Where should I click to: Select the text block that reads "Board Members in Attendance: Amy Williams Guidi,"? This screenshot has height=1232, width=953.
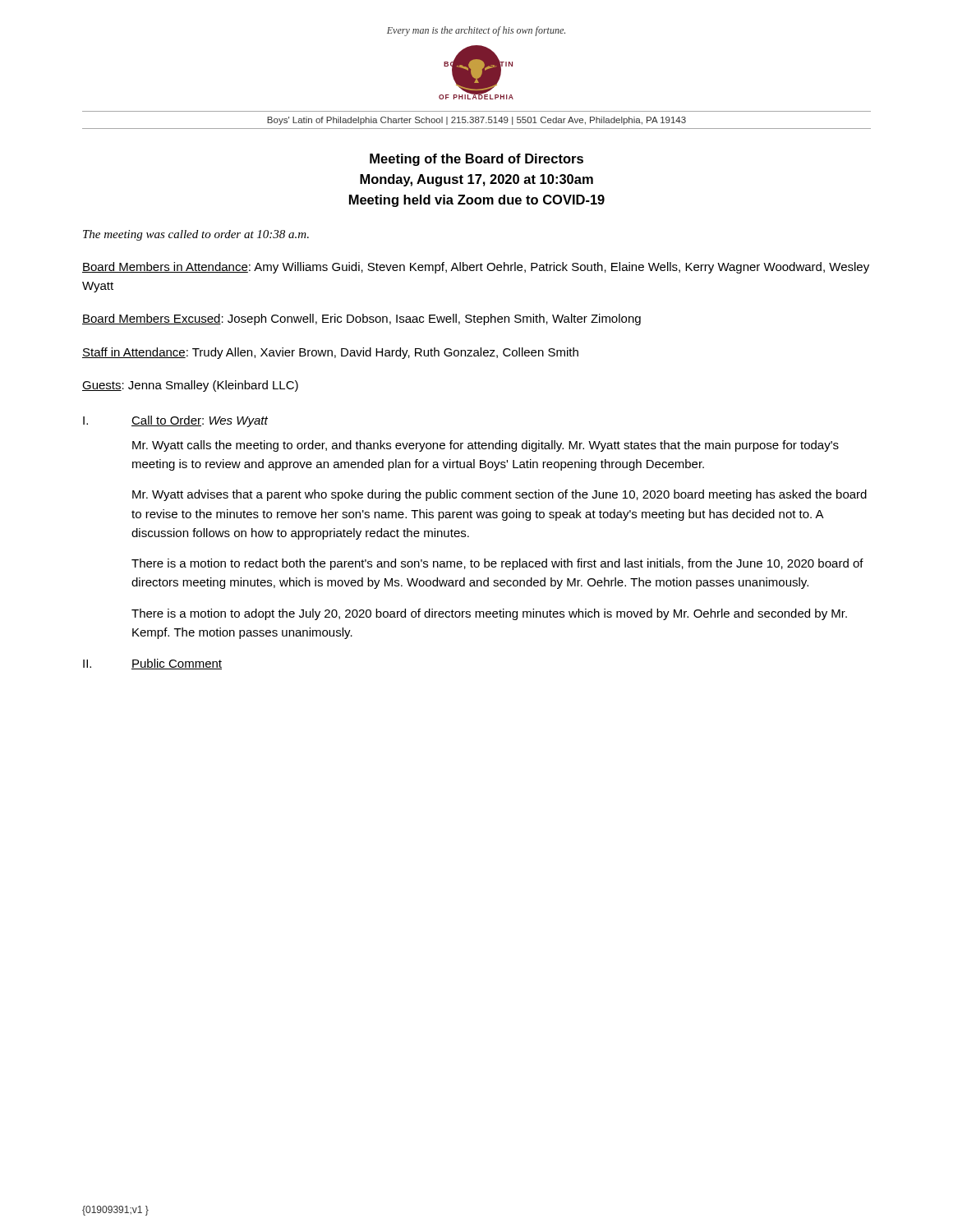(476, 276)
